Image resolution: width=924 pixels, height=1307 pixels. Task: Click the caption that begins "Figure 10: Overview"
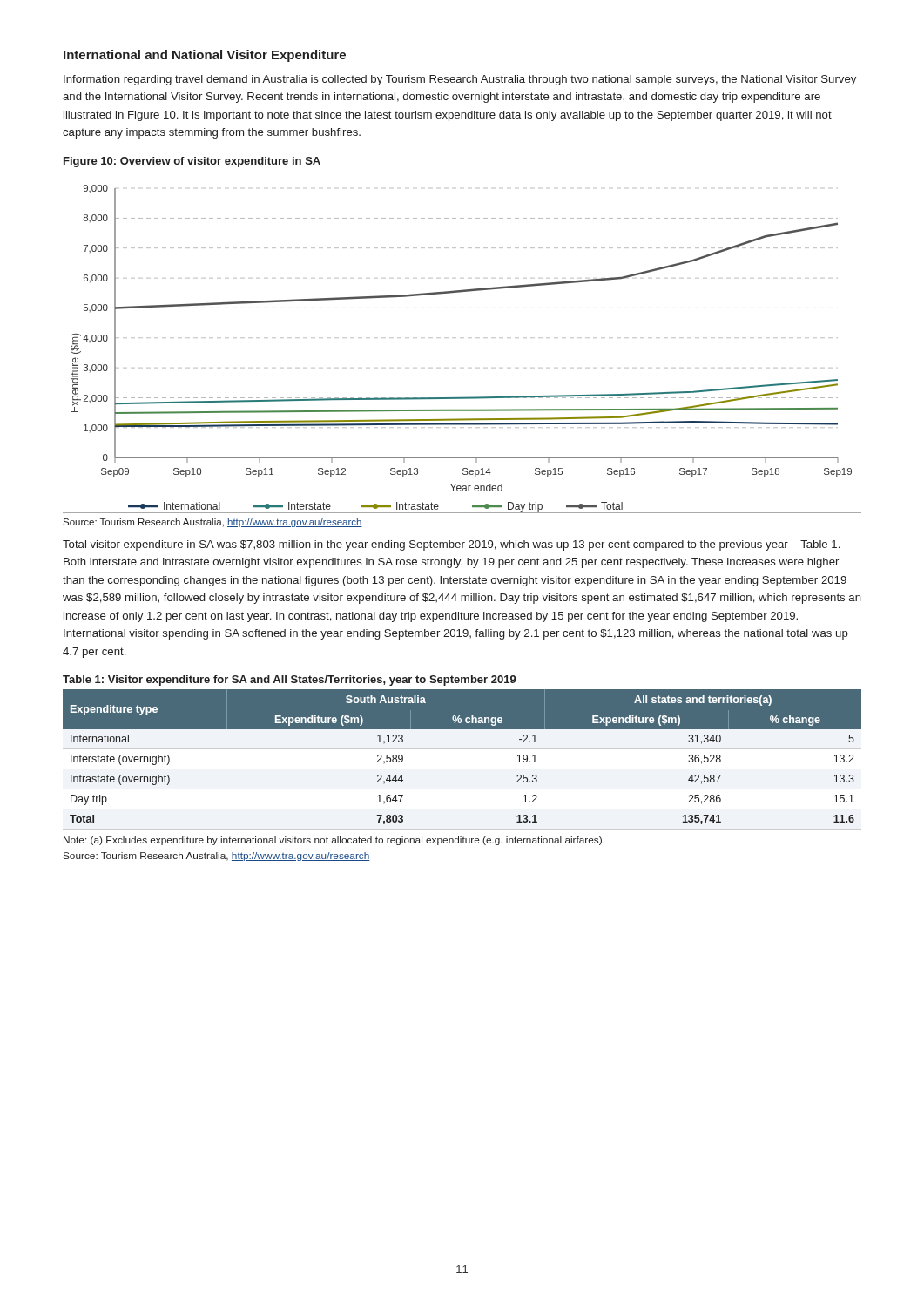point(192,161)
